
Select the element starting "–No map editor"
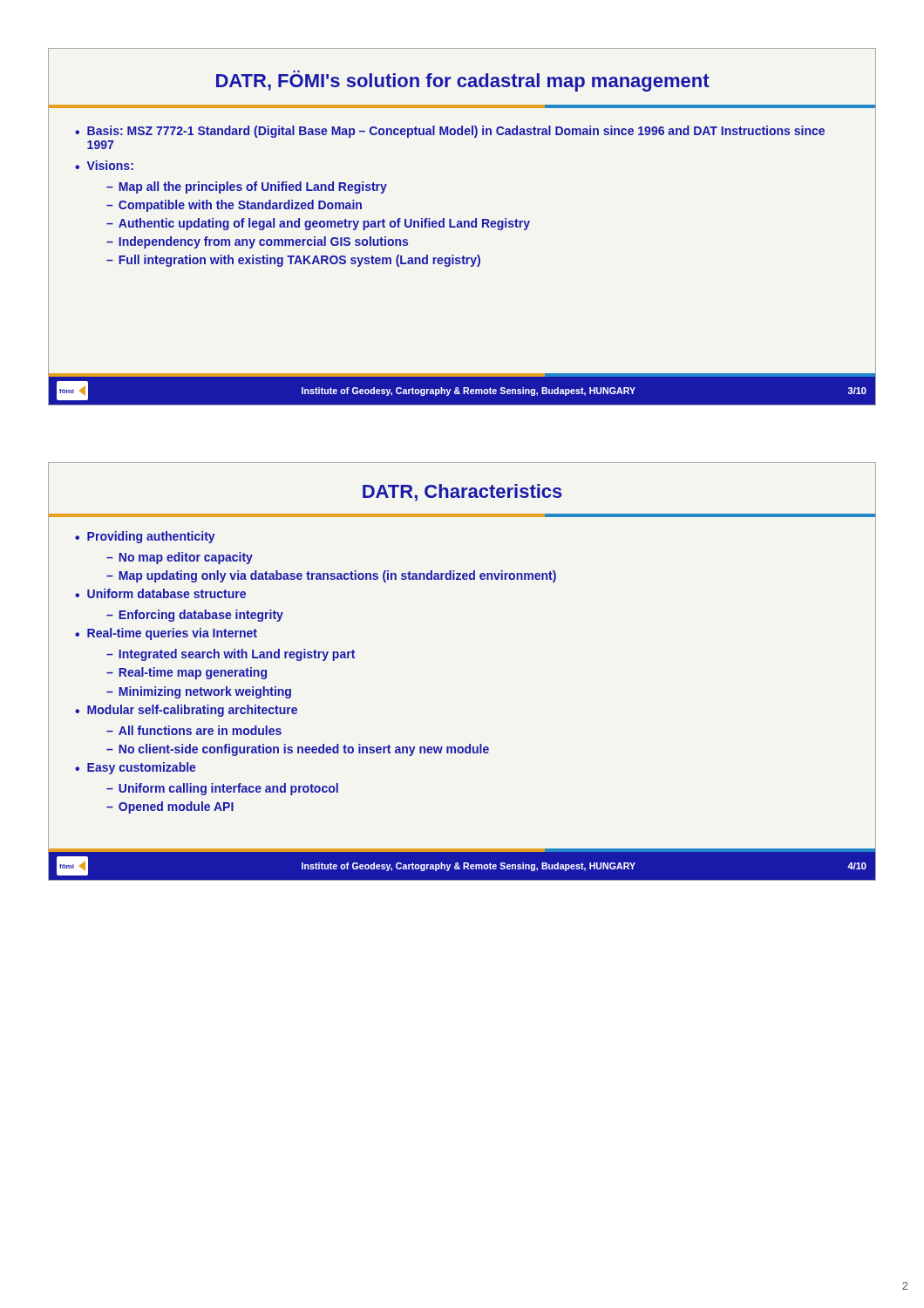(x=179, y=557)
